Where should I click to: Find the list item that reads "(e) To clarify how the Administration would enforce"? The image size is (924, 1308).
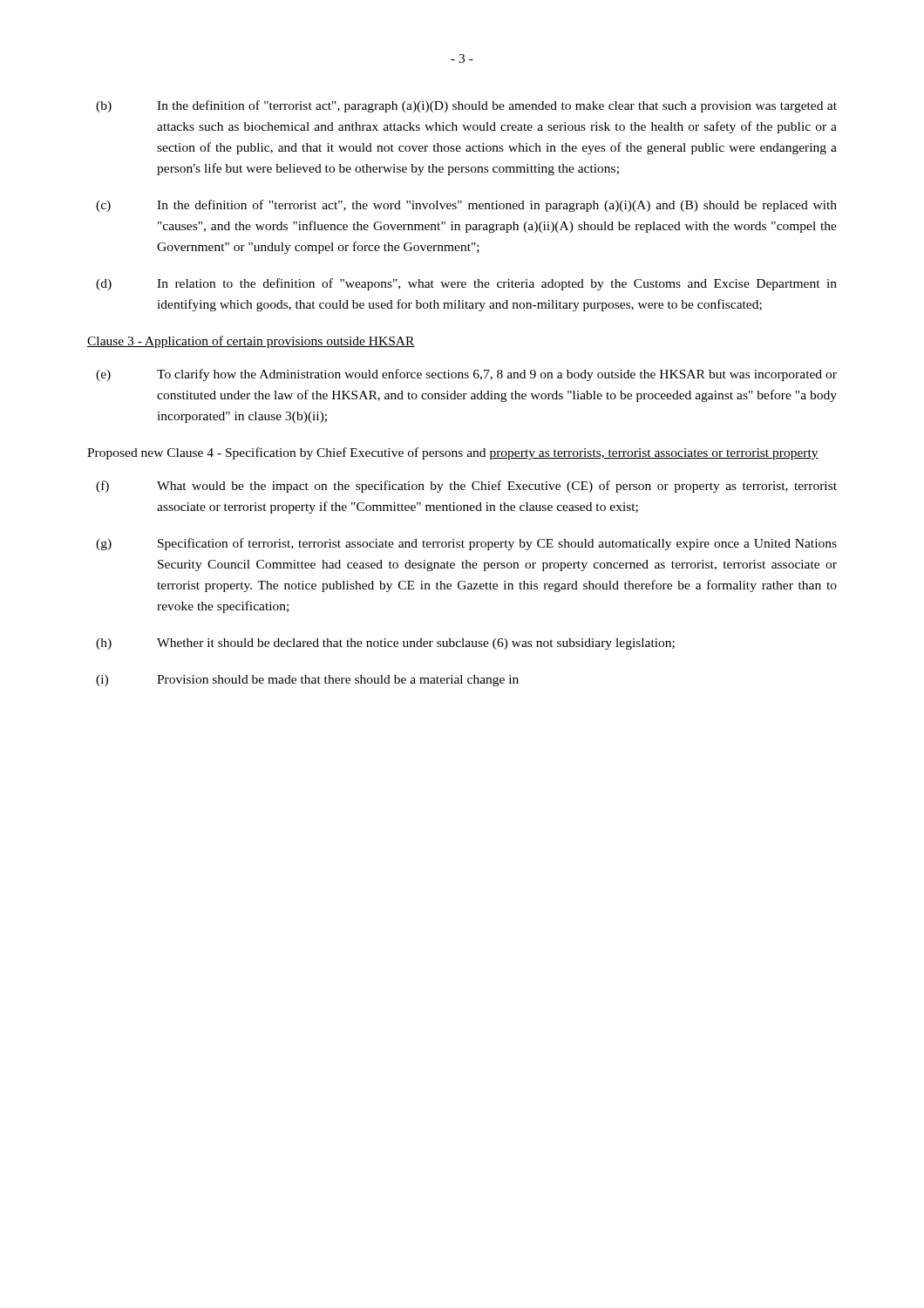[x=462, y=395]
